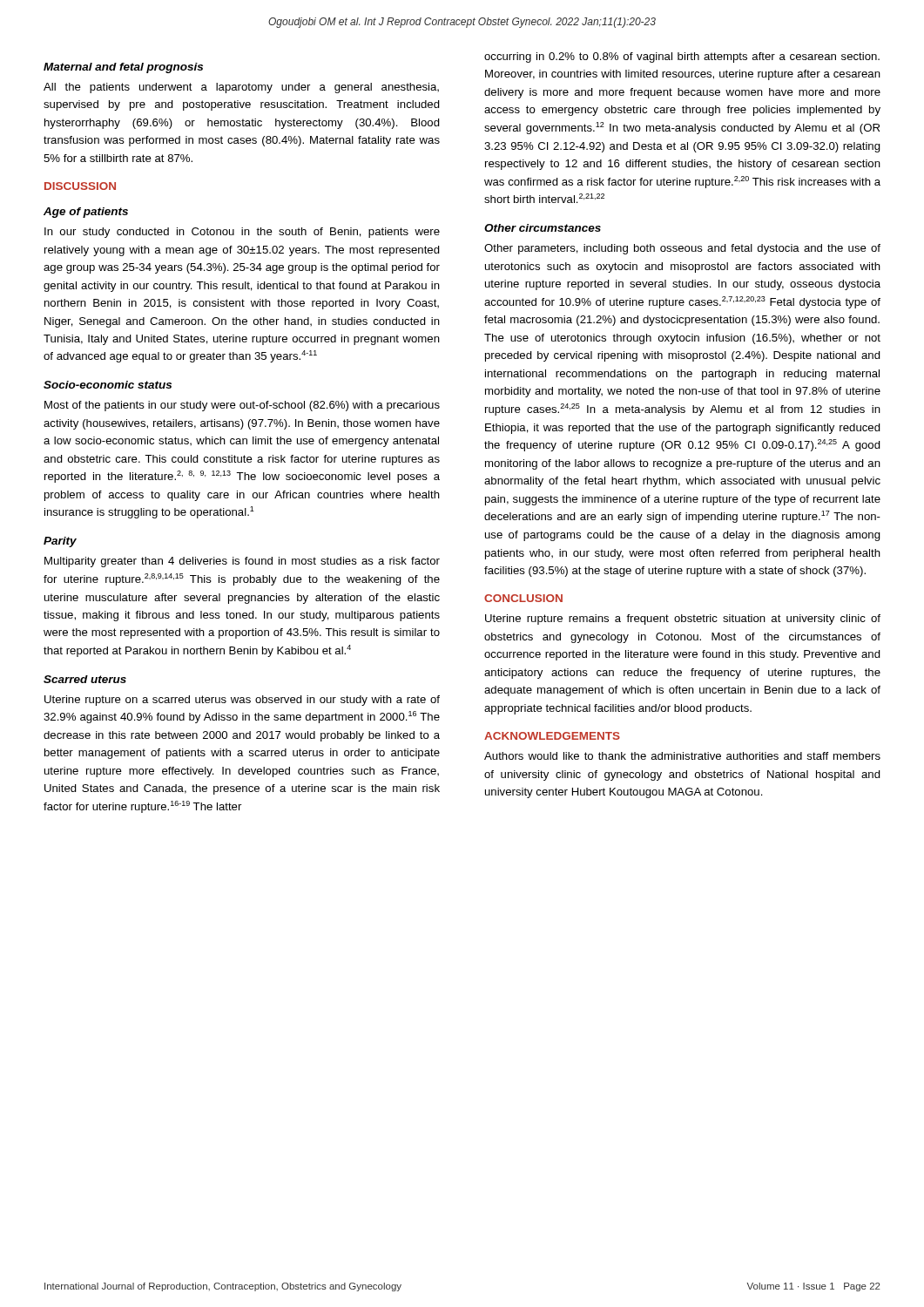Locate the text block with the text "Multiparity greater than 4 deliveries is"
924x1307 pixels.
(x=242, y=606)
